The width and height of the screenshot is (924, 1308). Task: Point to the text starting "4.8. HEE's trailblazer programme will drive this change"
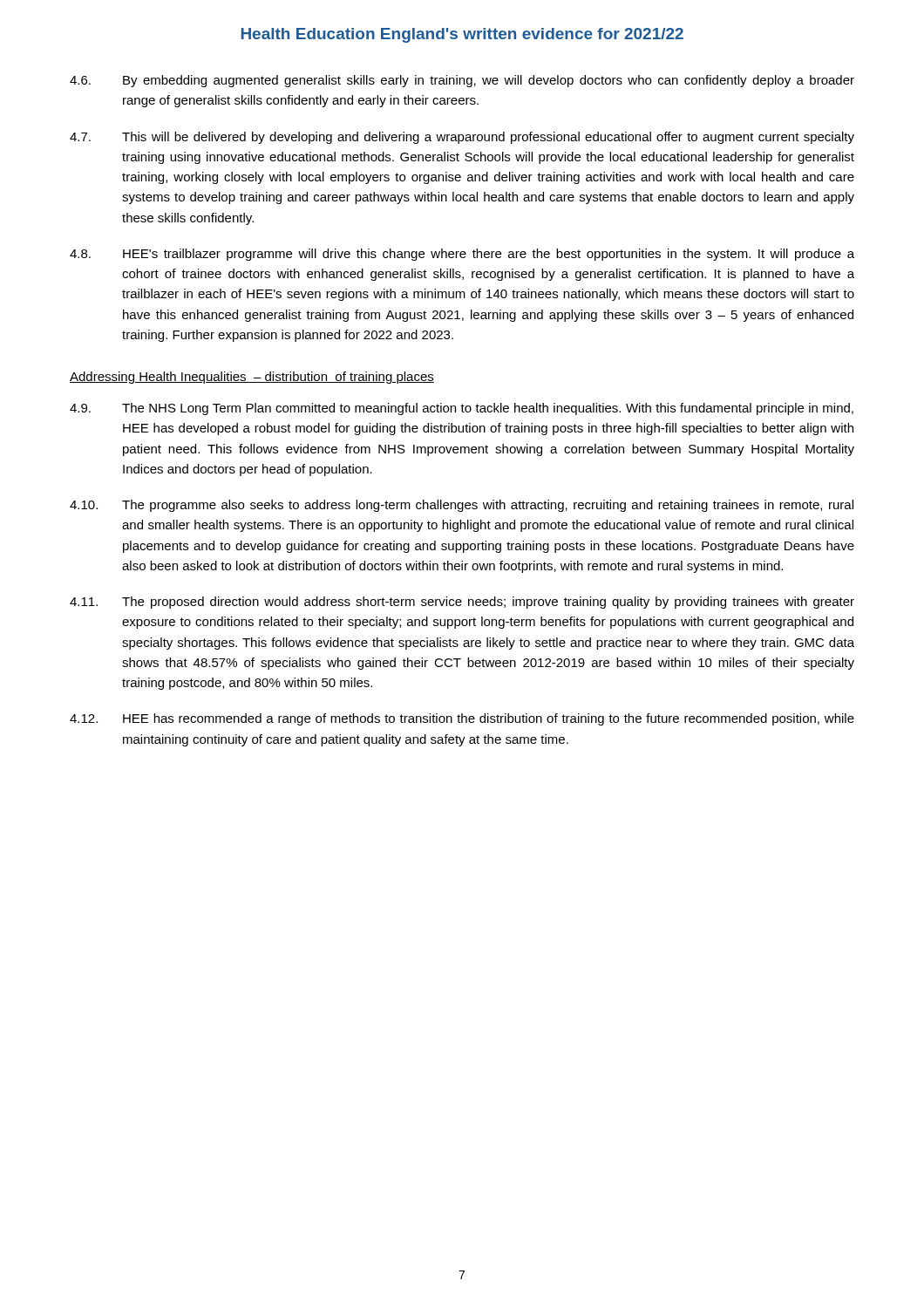462,294
